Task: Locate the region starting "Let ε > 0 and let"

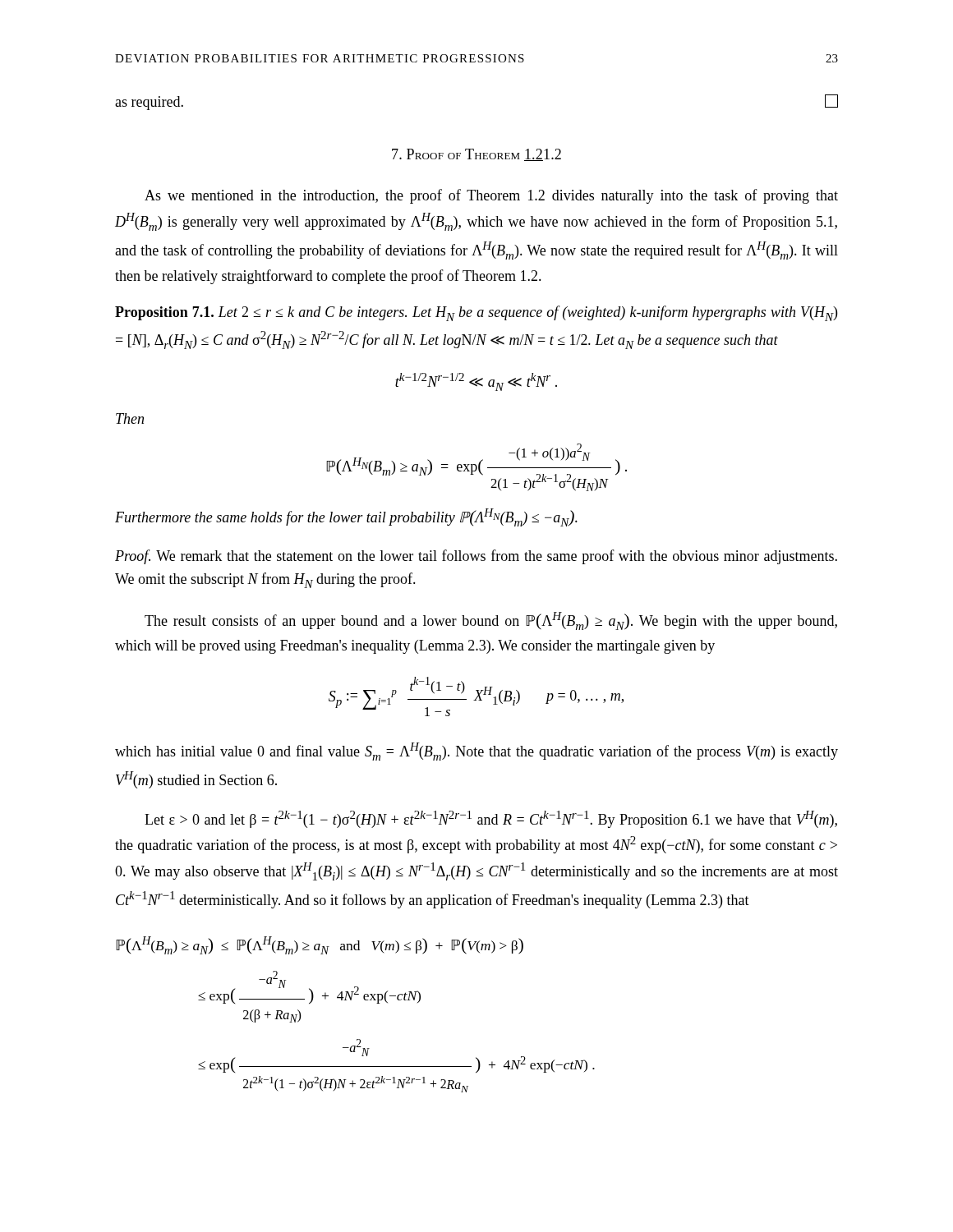Action: tap(476, 858)
